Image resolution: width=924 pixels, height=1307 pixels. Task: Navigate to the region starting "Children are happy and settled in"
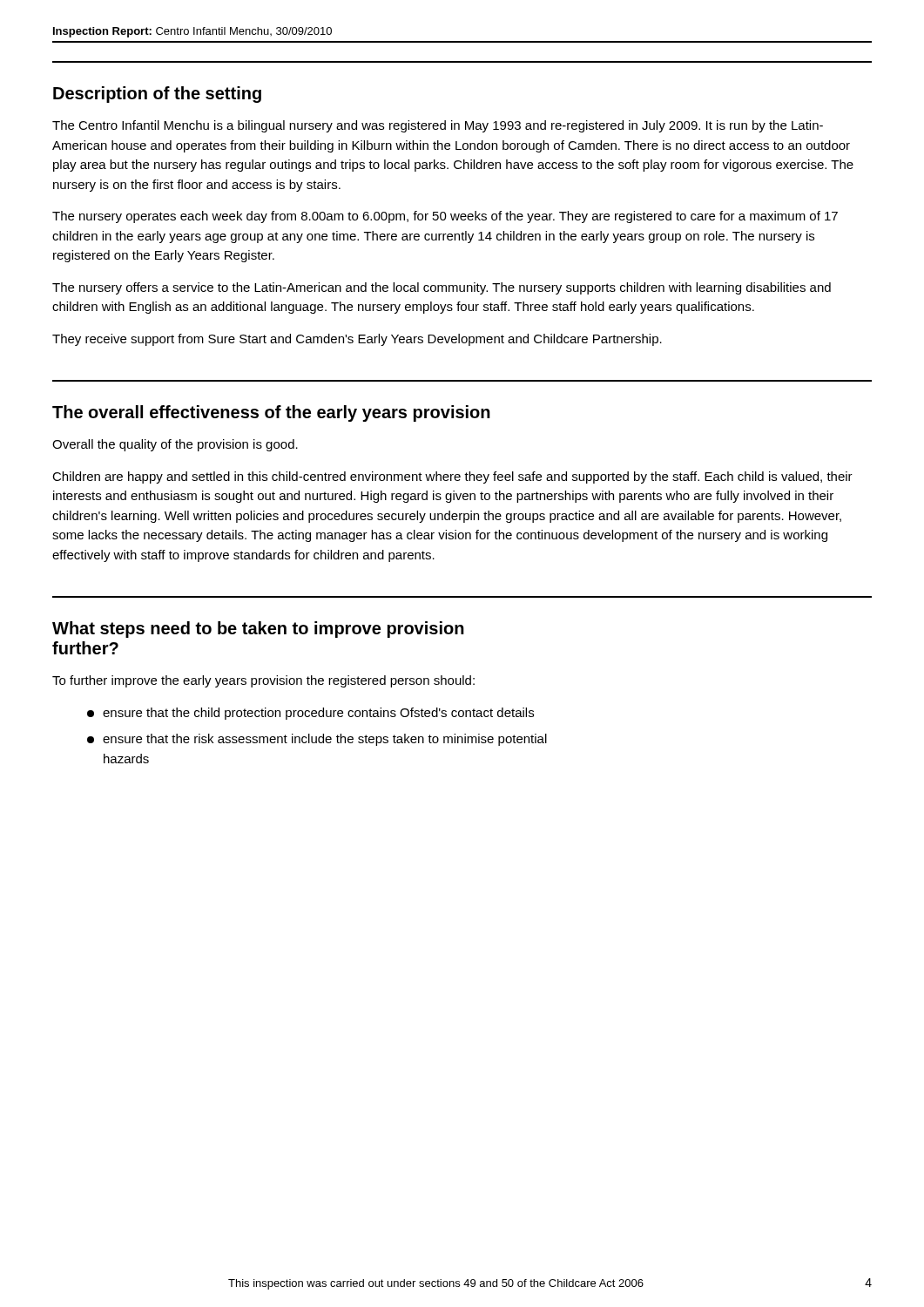pos(452,515)
